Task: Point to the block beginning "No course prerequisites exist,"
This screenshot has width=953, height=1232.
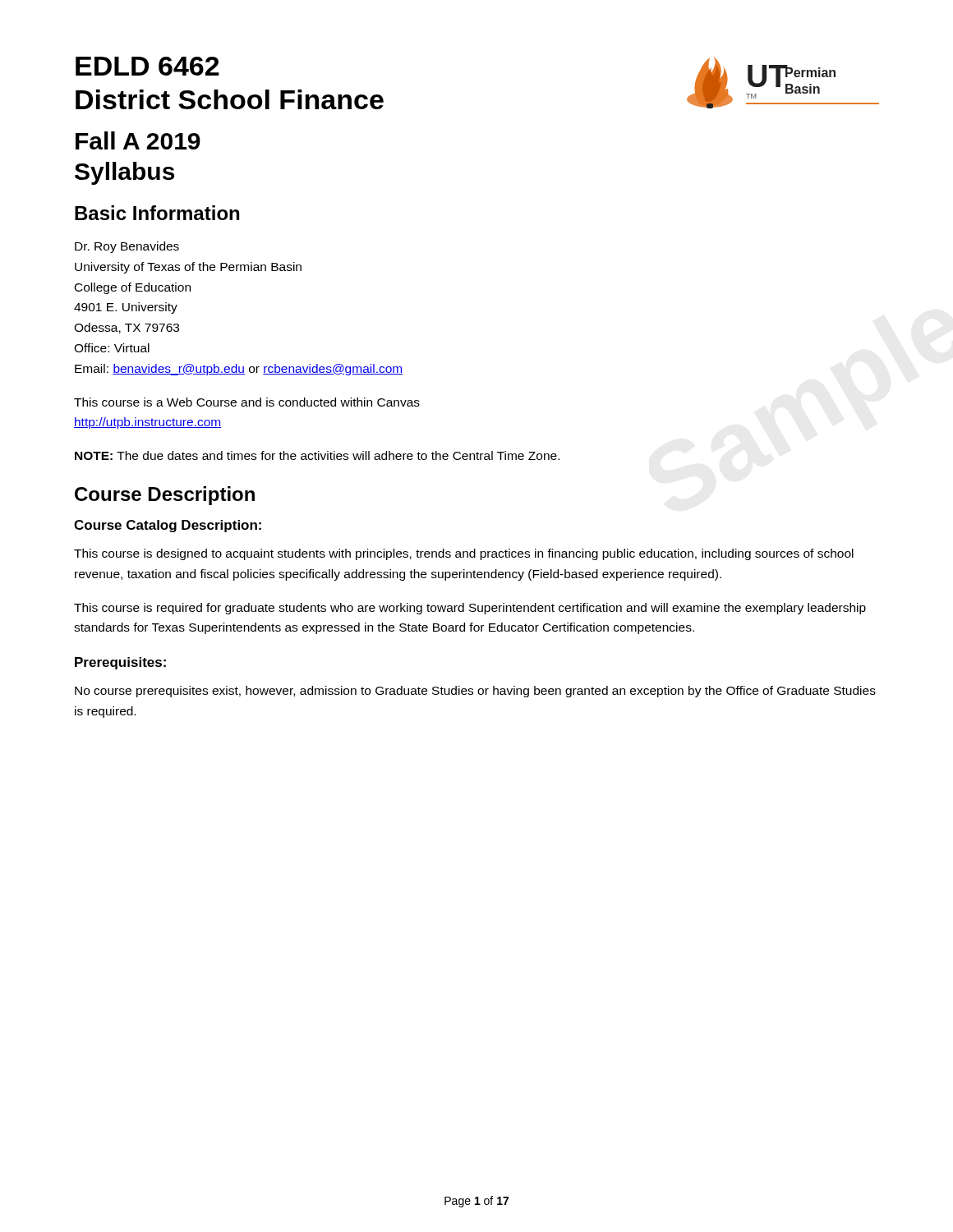Action: click(x=475, y=701)
